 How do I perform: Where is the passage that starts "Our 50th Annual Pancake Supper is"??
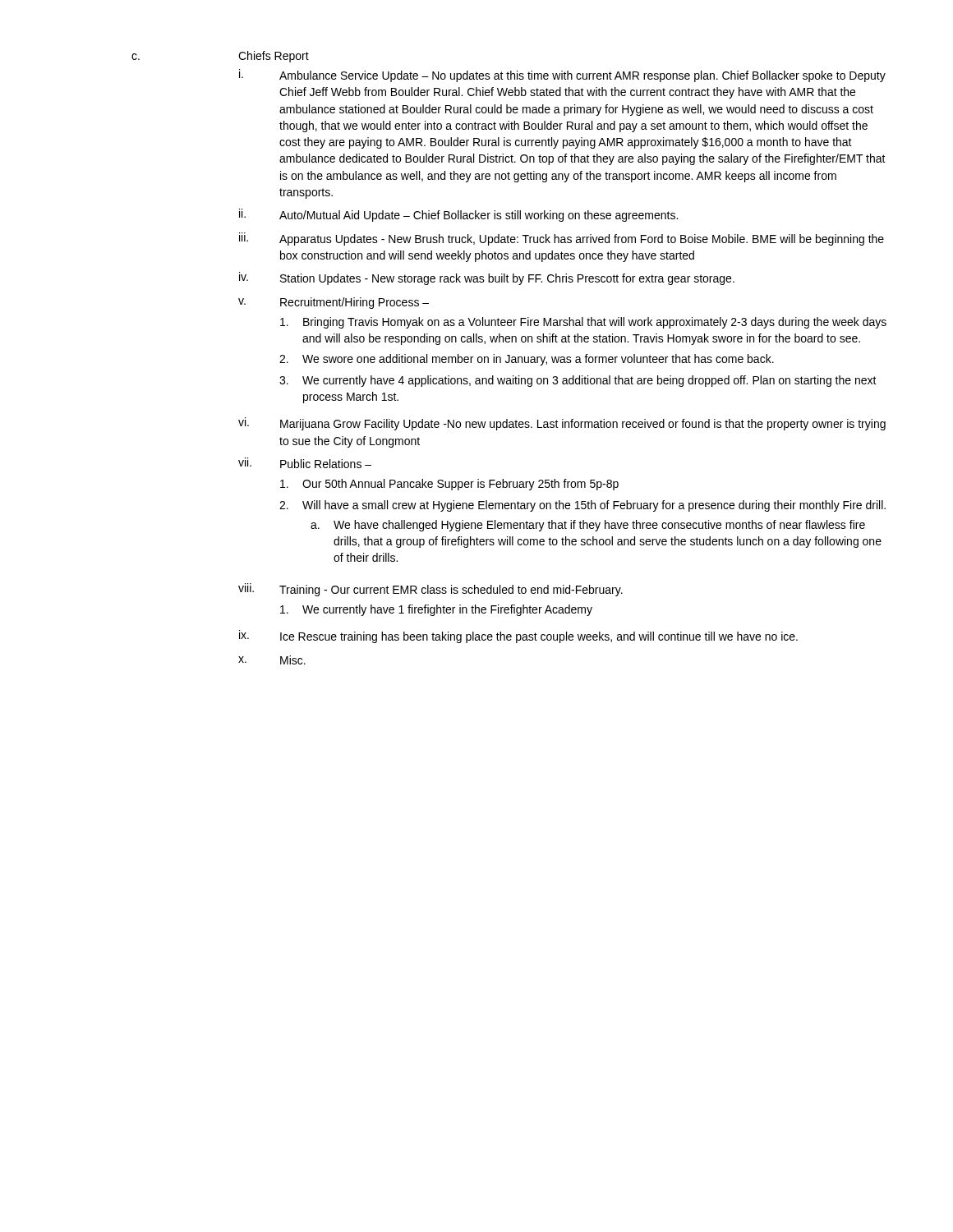[x=583, y=484]
